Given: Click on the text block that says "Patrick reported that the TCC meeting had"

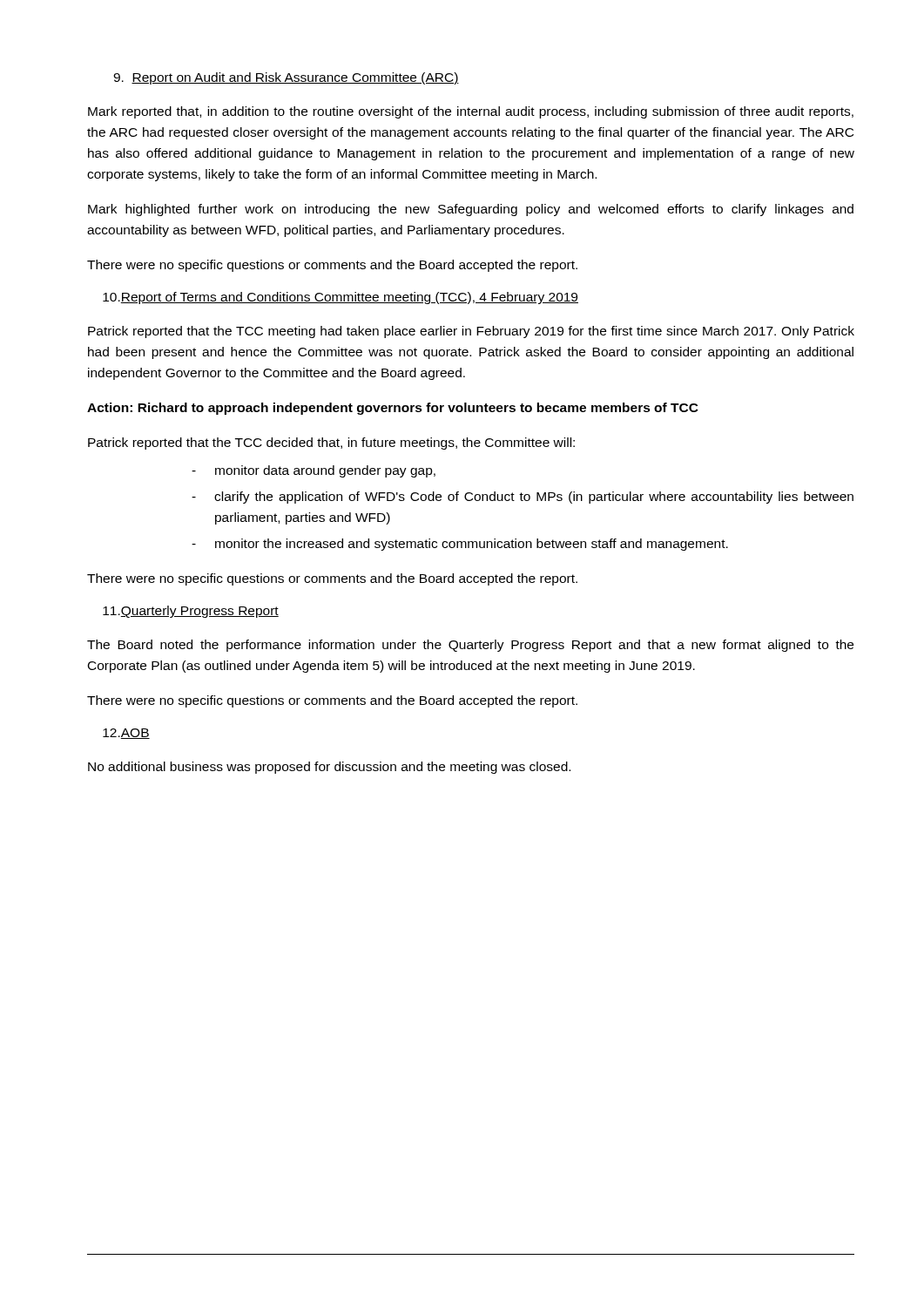Looking at the screenshot, I should [x=471, y=352].
